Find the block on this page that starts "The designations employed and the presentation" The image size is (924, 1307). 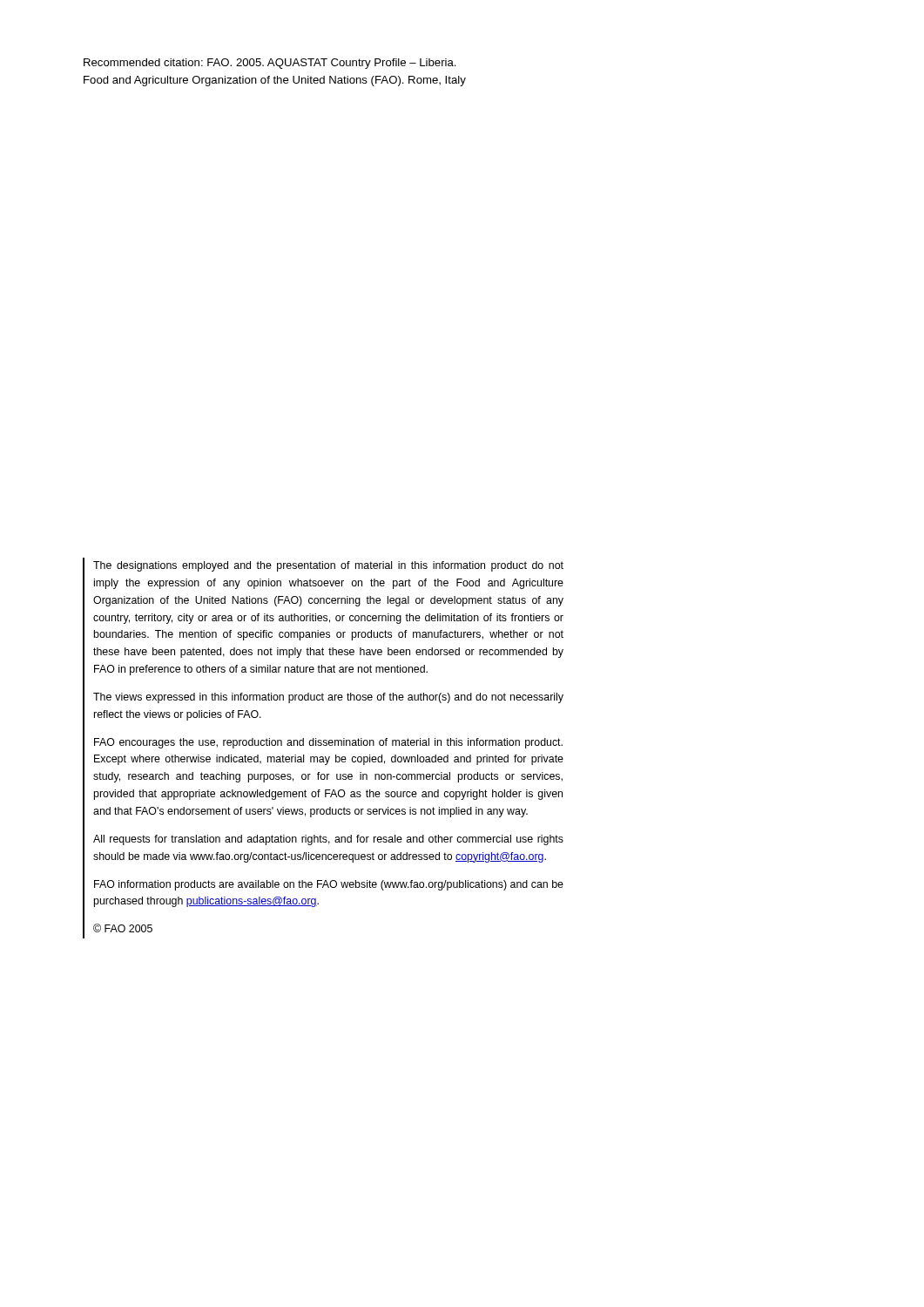coord(328,748)
